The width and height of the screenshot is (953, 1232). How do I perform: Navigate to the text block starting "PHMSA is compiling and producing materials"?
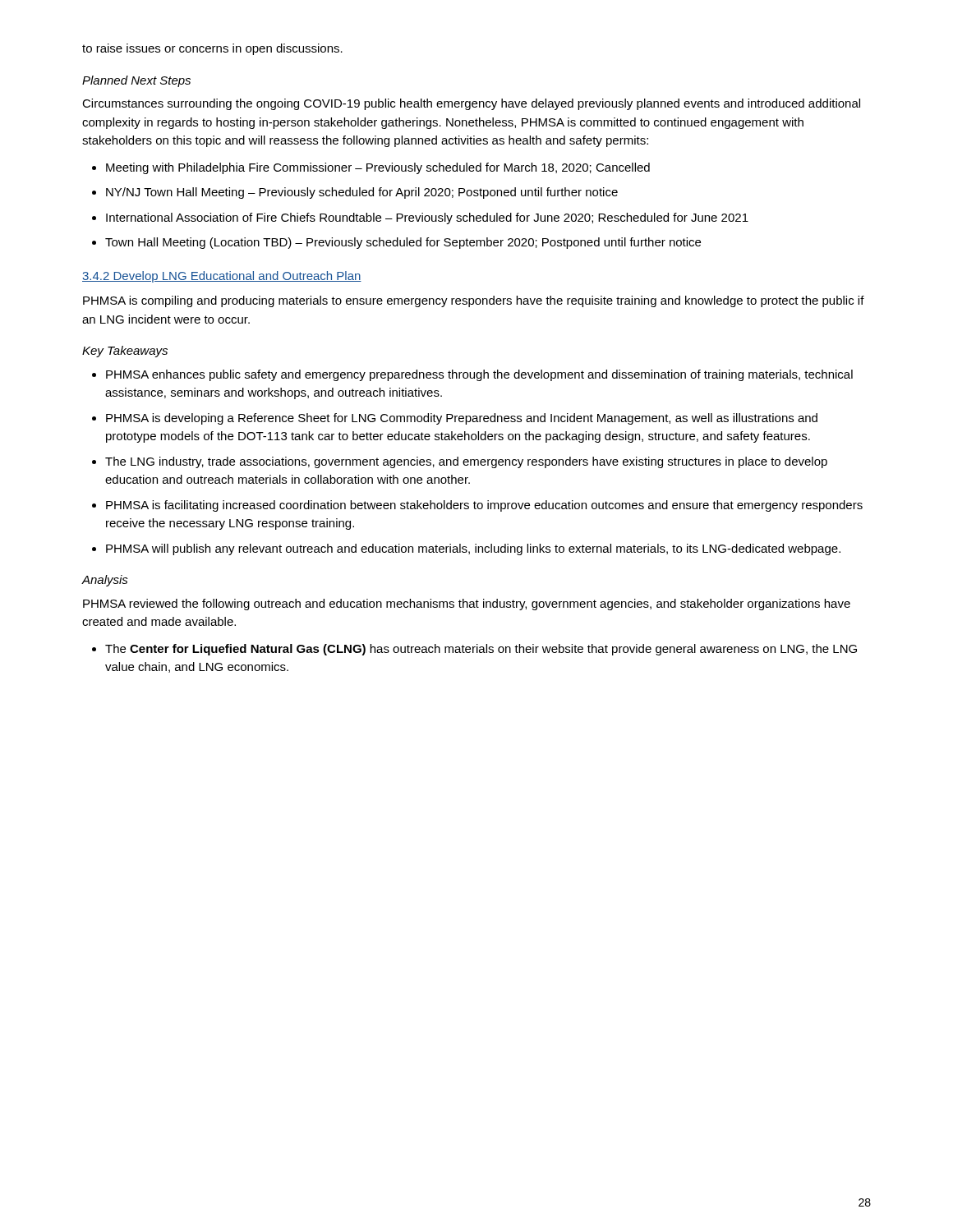point(476,310)
